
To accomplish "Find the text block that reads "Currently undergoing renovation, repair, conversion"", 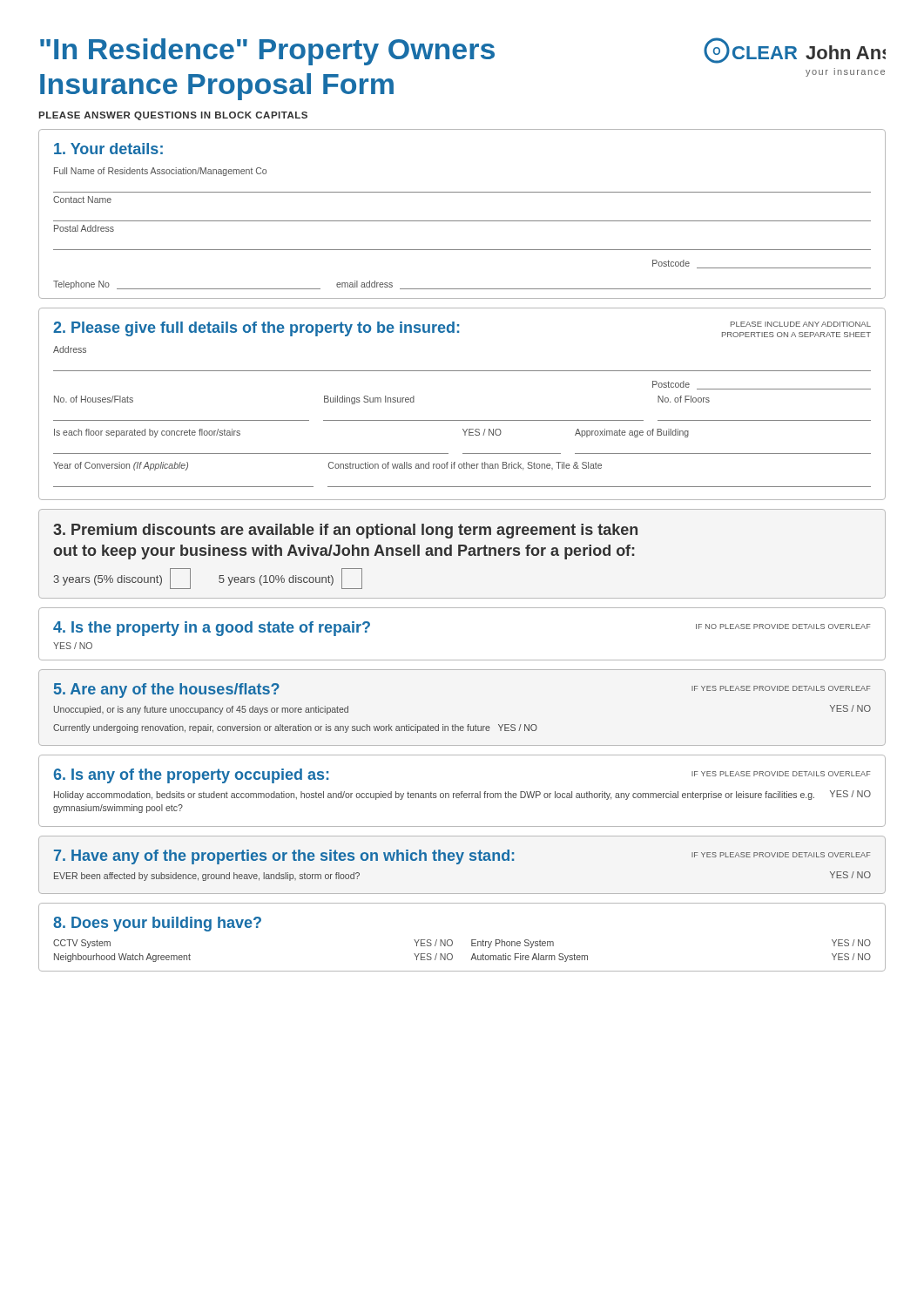I will [x=295, y=728].
